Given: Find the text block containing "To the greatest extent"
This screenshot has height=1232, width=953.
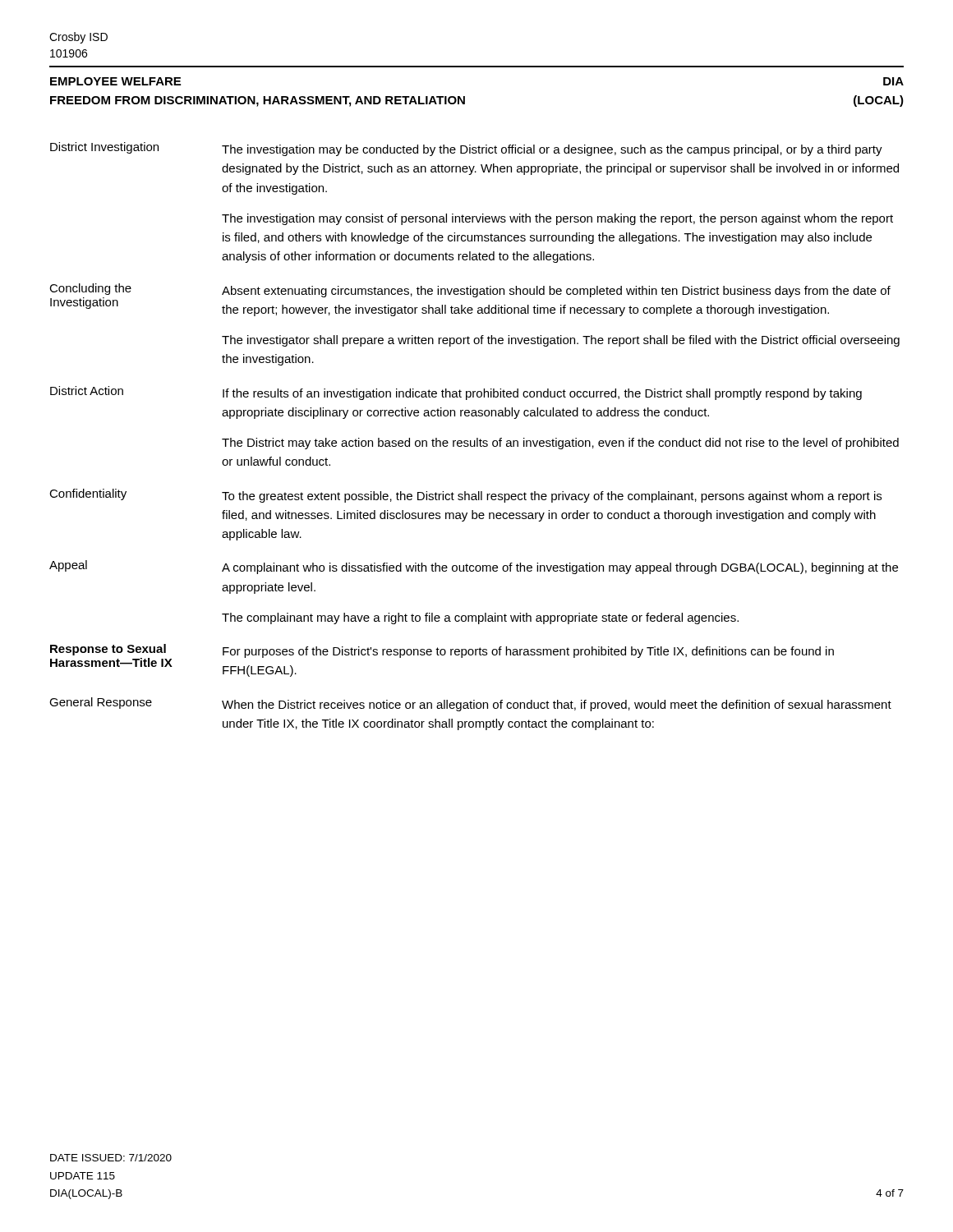Looking at the screenshot, I should pyautogui.click(x=563, y=514).
